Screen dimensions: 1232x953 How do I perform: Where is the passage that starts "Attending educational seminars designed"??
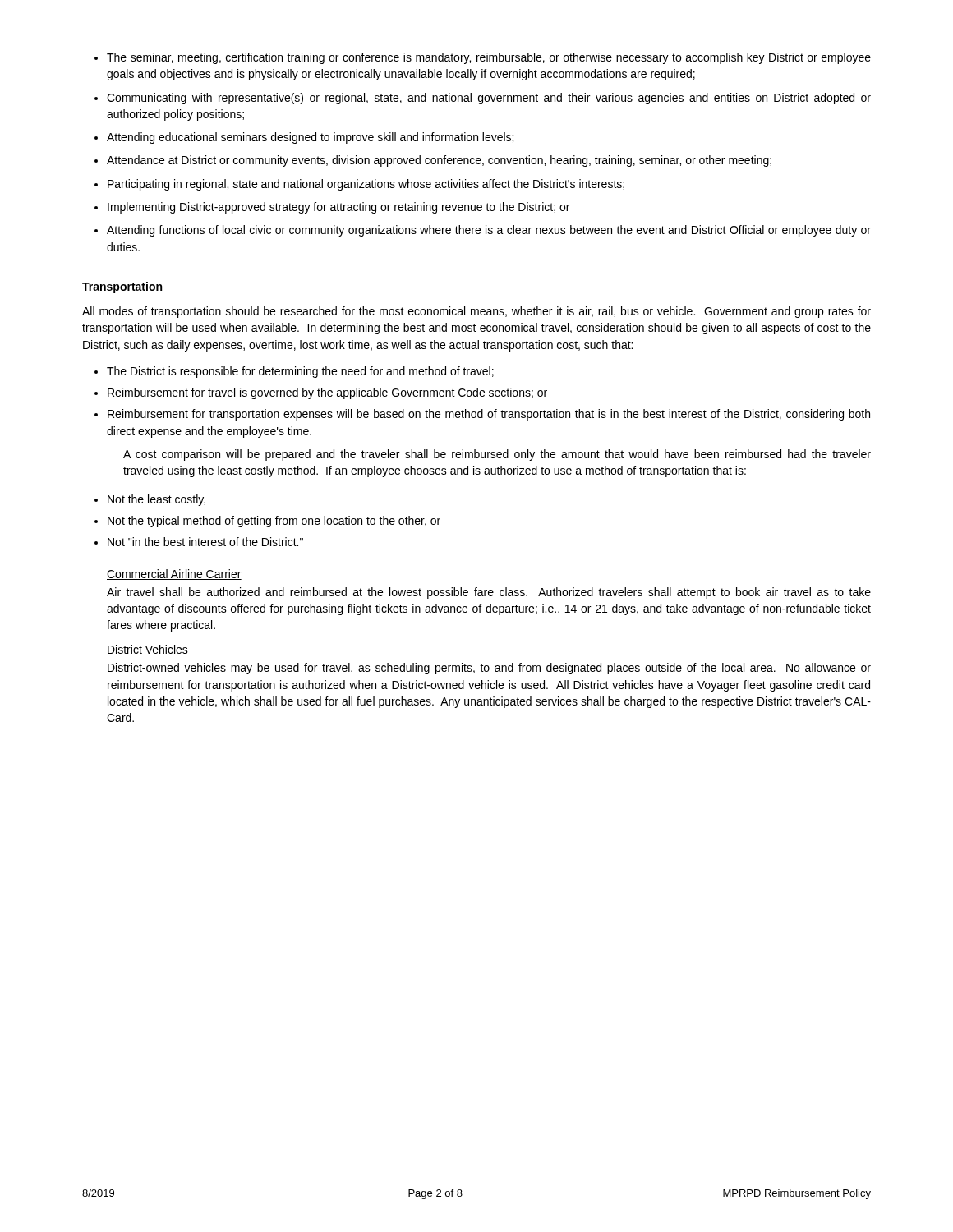tap(476, 137)
